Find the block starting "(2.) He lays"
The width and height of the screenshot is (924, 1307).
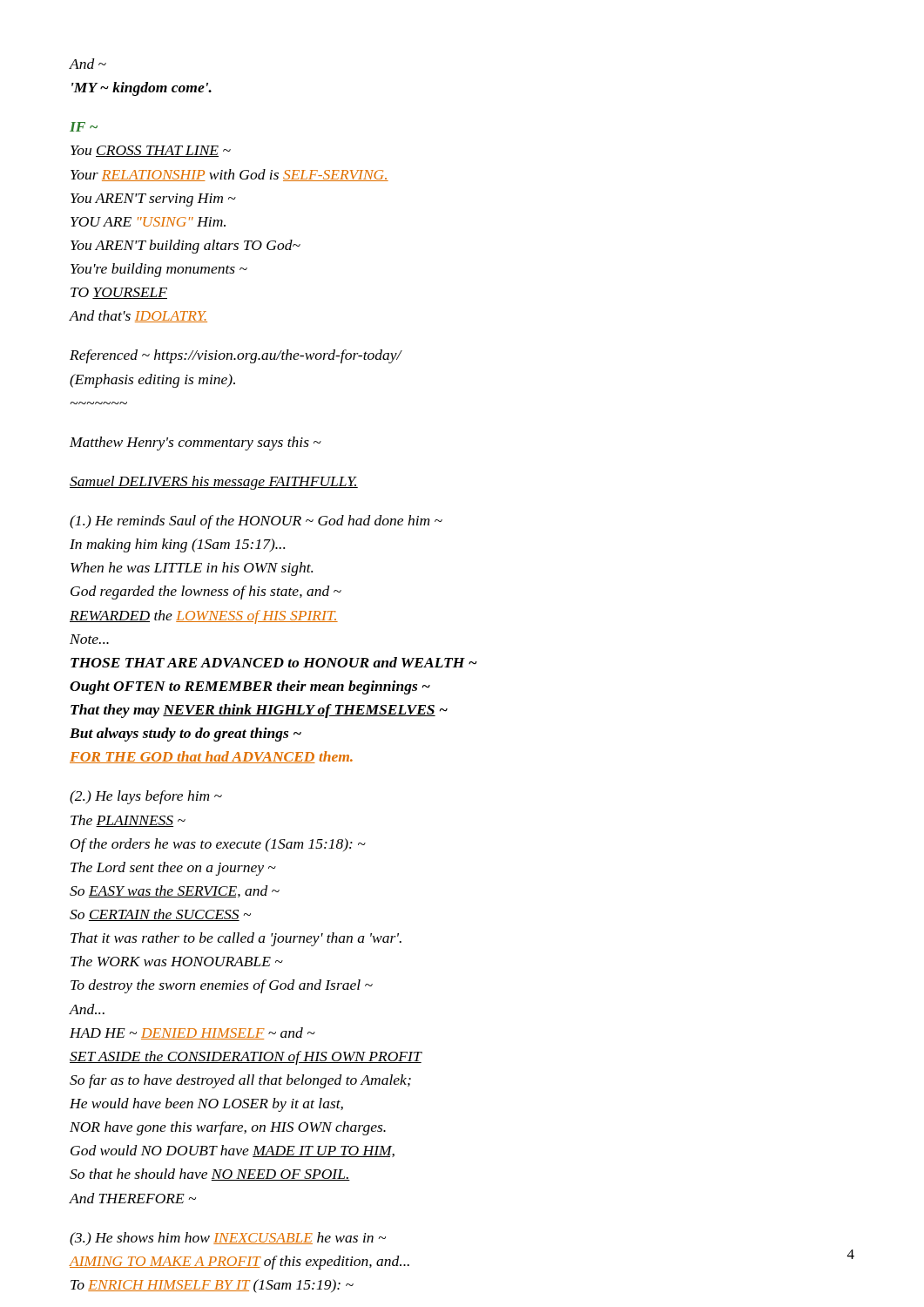pos(146,797)
